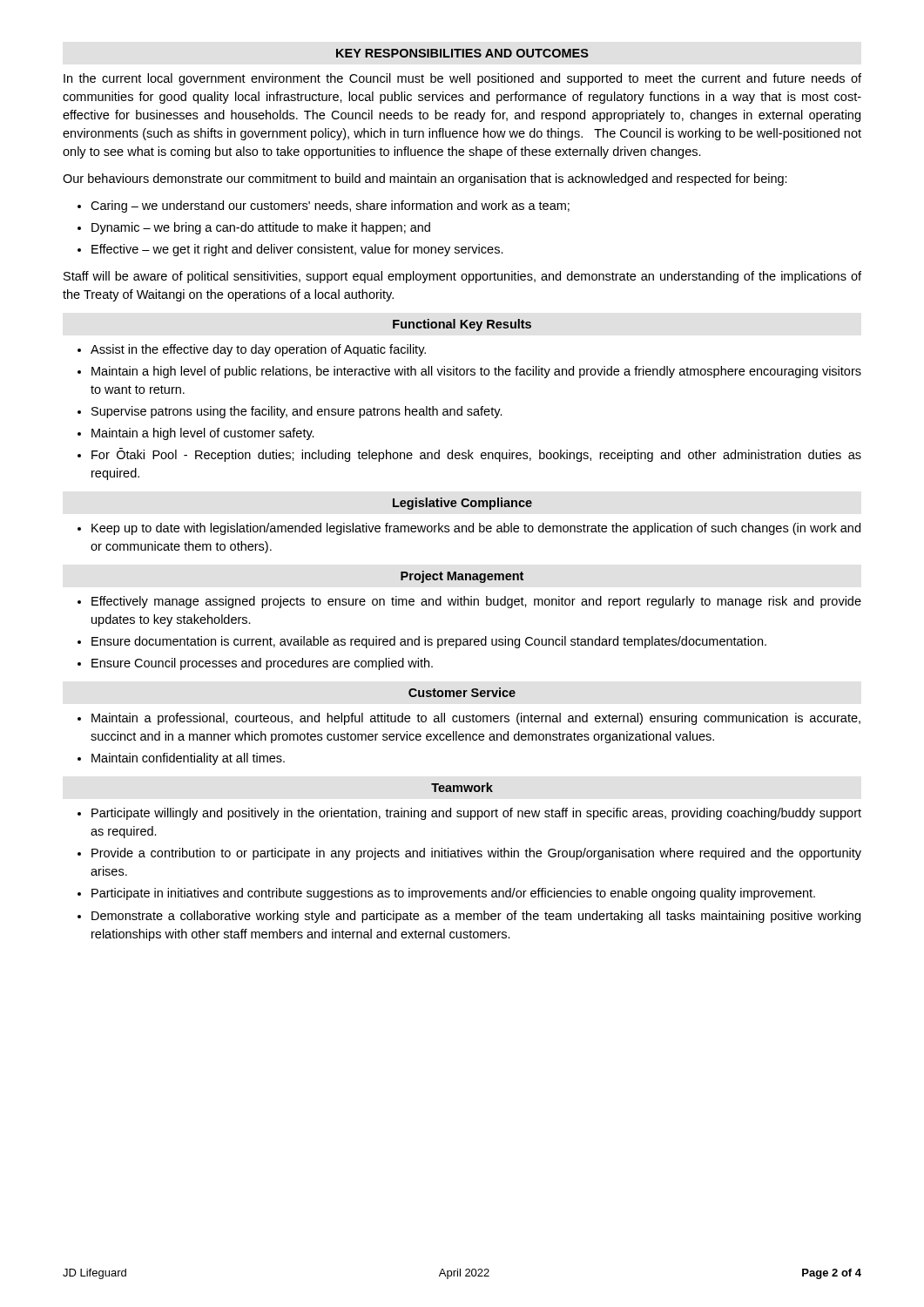This screenshot has height=1307, width=924.
Task: Navigate to the element starting "Caring – we"
Action: pyautogui.click(x=330, y=206)
